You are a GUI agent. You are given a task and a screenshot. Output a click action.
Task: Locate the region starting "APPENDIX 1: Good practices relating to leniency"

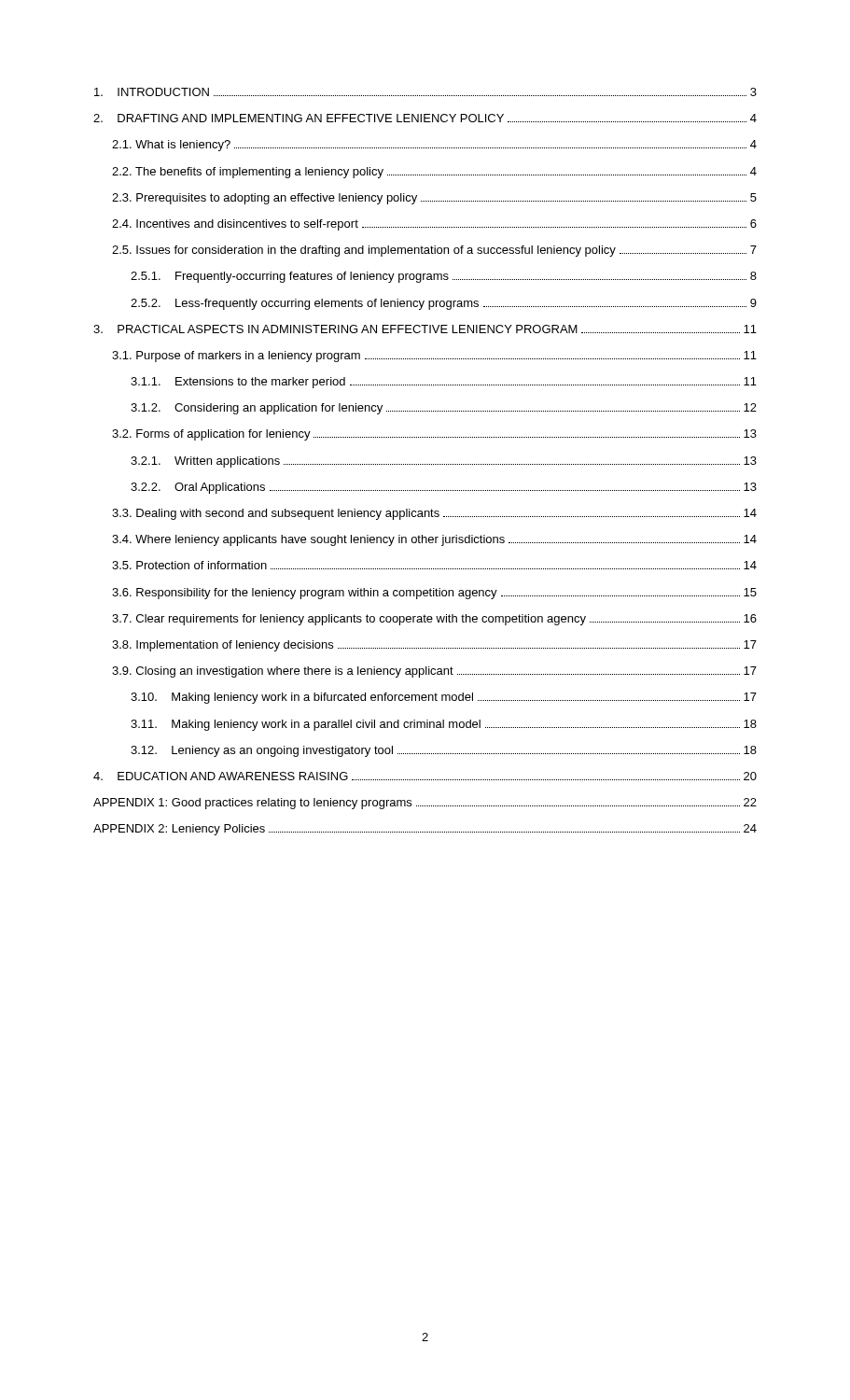click(x=425, y=803)
